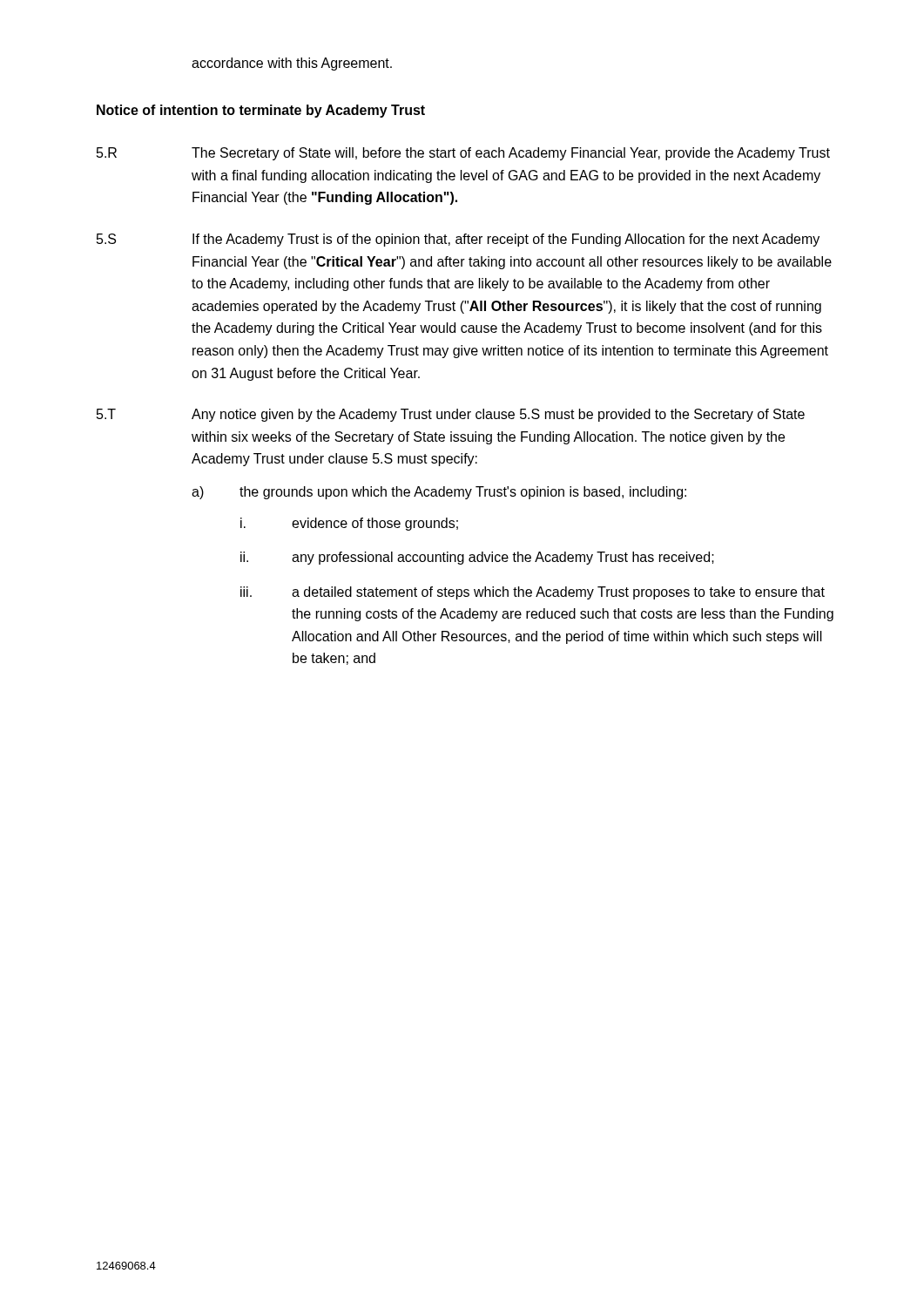
Task: Find the element starting "S If the Academy Trust is of"
Action: [466, 306]
